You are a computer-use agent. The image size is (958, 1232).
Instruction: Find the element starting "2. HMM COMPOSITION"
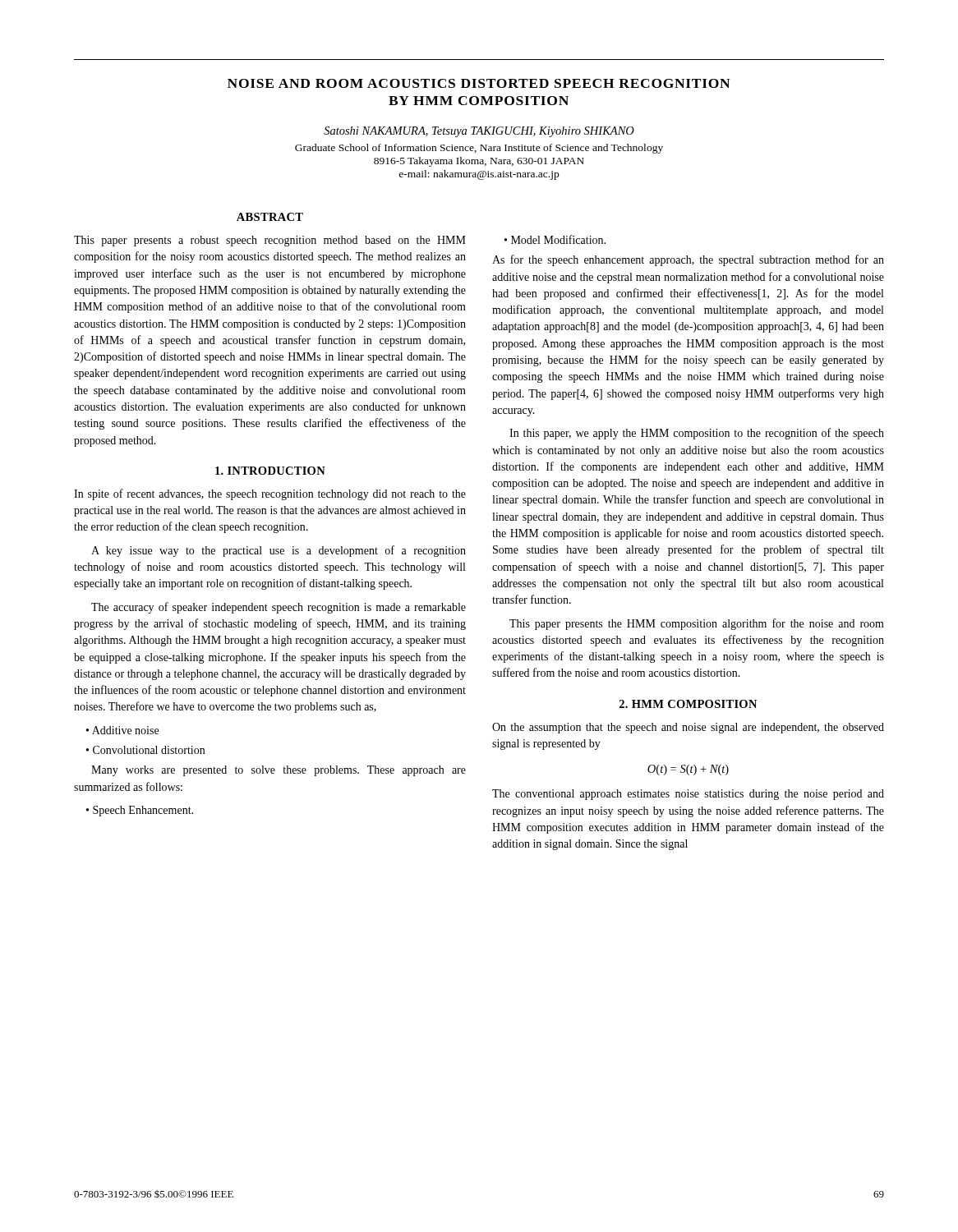pos(688,704)
